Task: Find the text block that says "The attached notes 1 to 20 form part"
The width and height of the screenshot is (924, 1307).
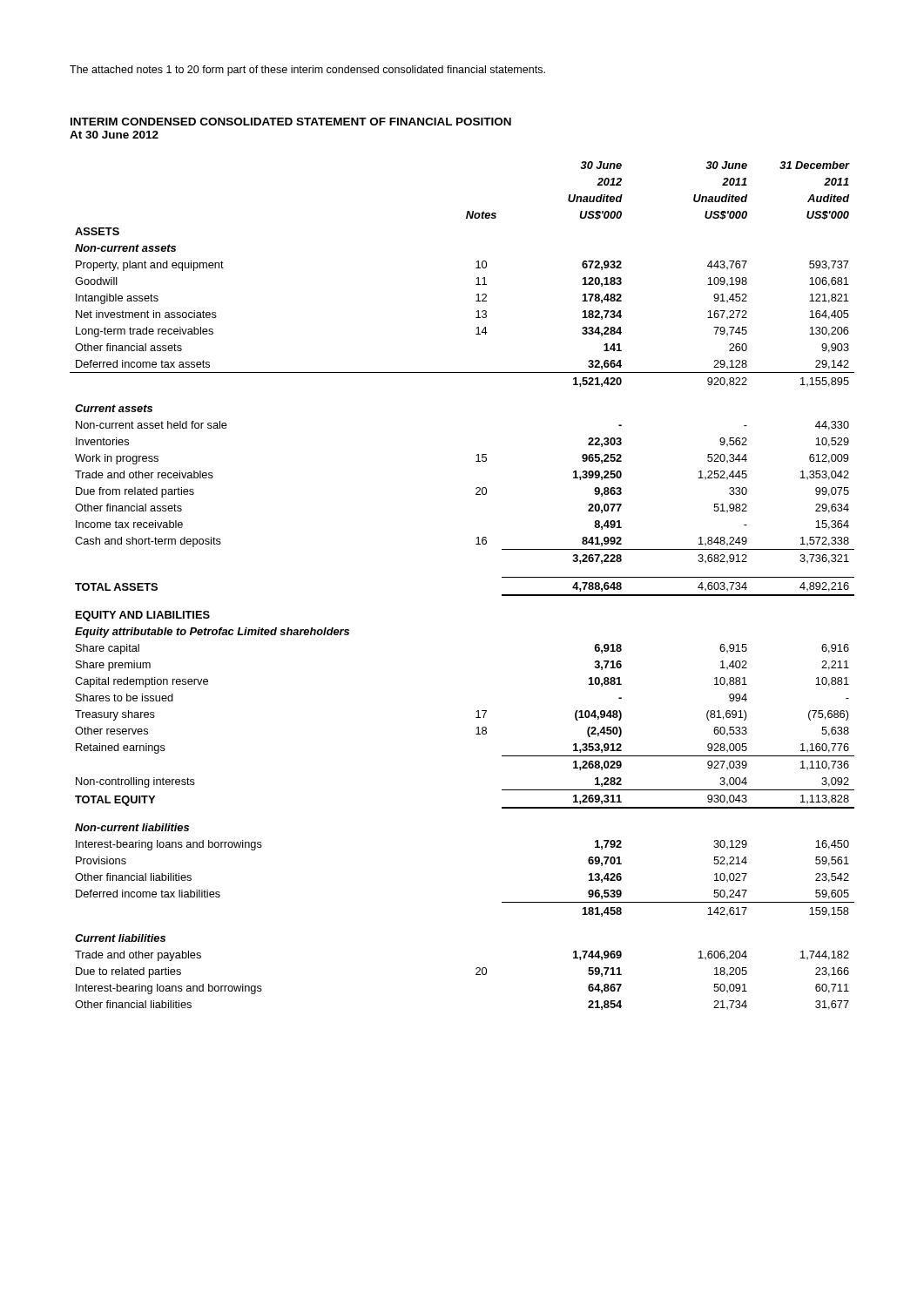Action: [x=462, y=69]
